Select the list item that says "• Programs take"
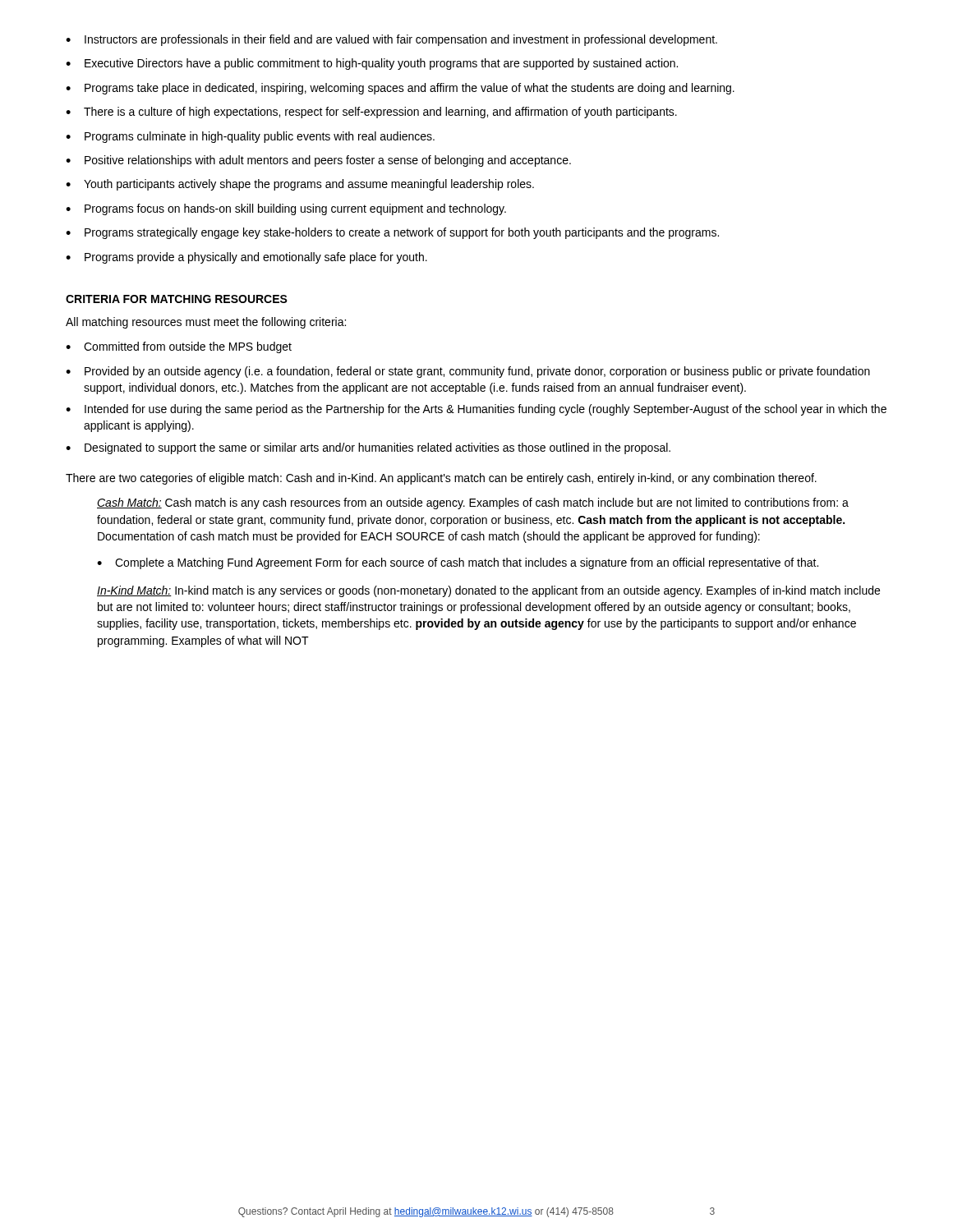The width and height of the screenshot is (953, 1232). 476,89
